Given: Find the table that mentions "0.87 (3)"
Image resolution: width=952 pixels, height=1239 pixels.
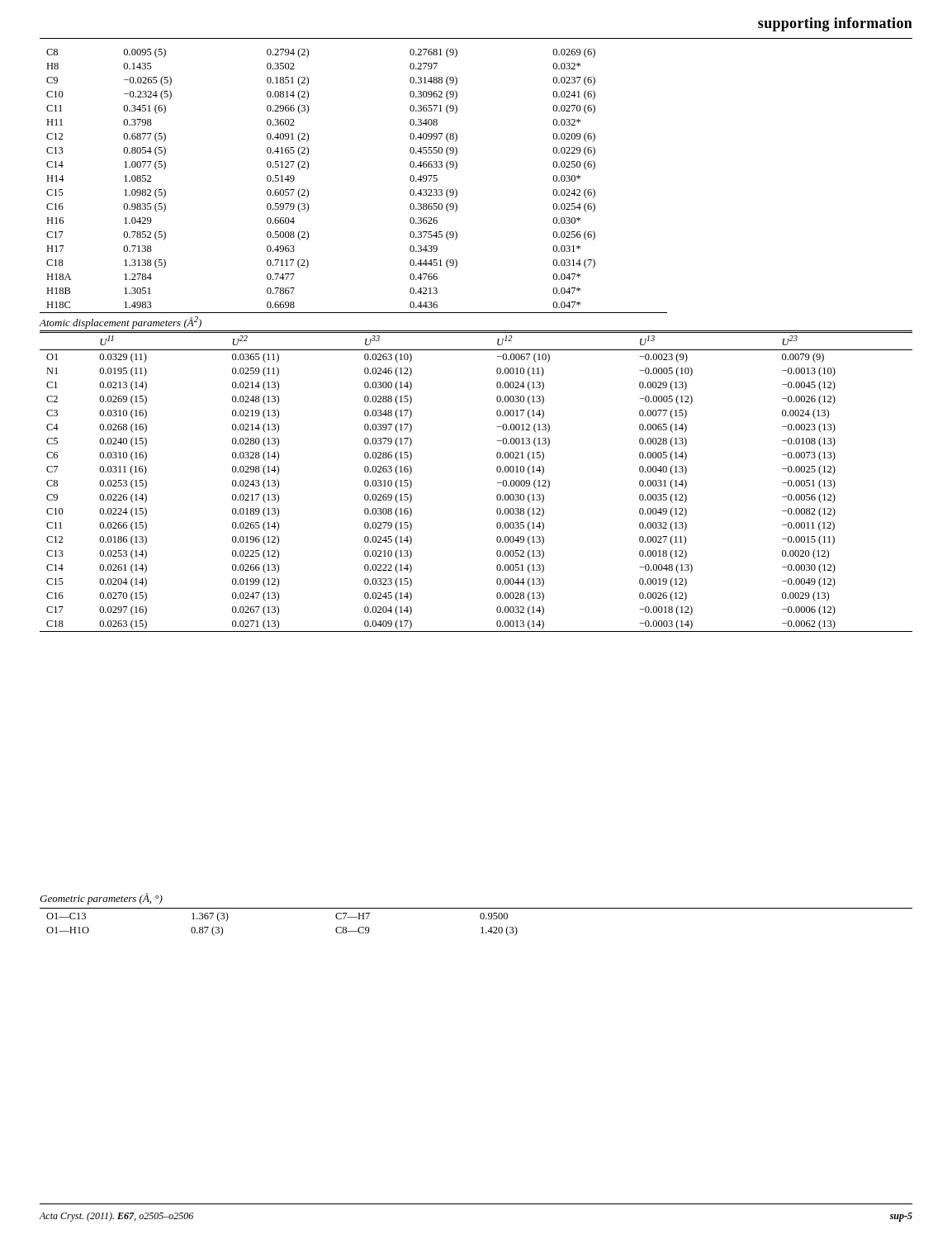Looking at the screenshot, I should click(x=476, y=923).
